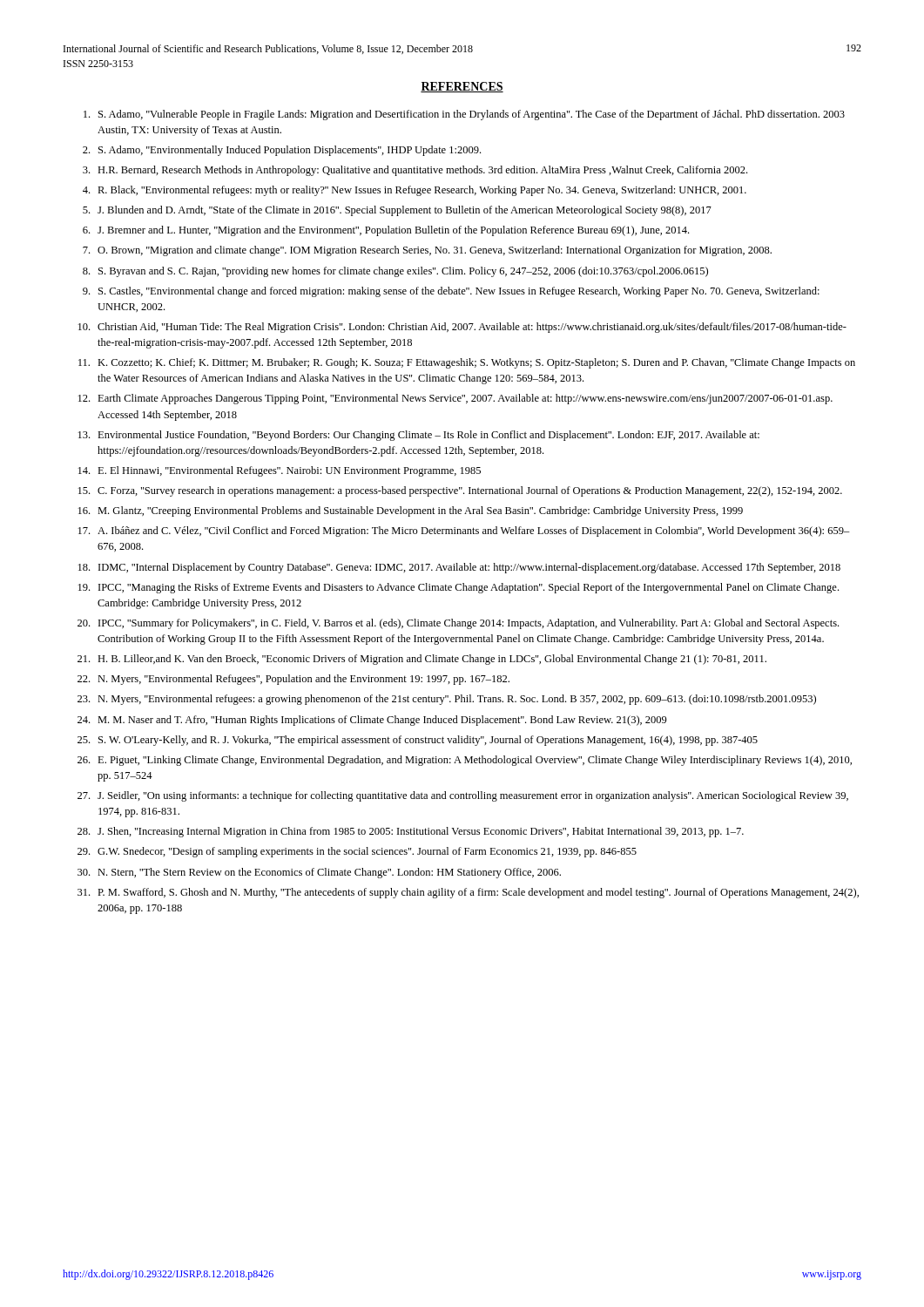The image size is (924, 1307).
Task: Point to the block beginning "17. A. Ibáñez and"
Action: pyautogui.click(x=462, y=539)
